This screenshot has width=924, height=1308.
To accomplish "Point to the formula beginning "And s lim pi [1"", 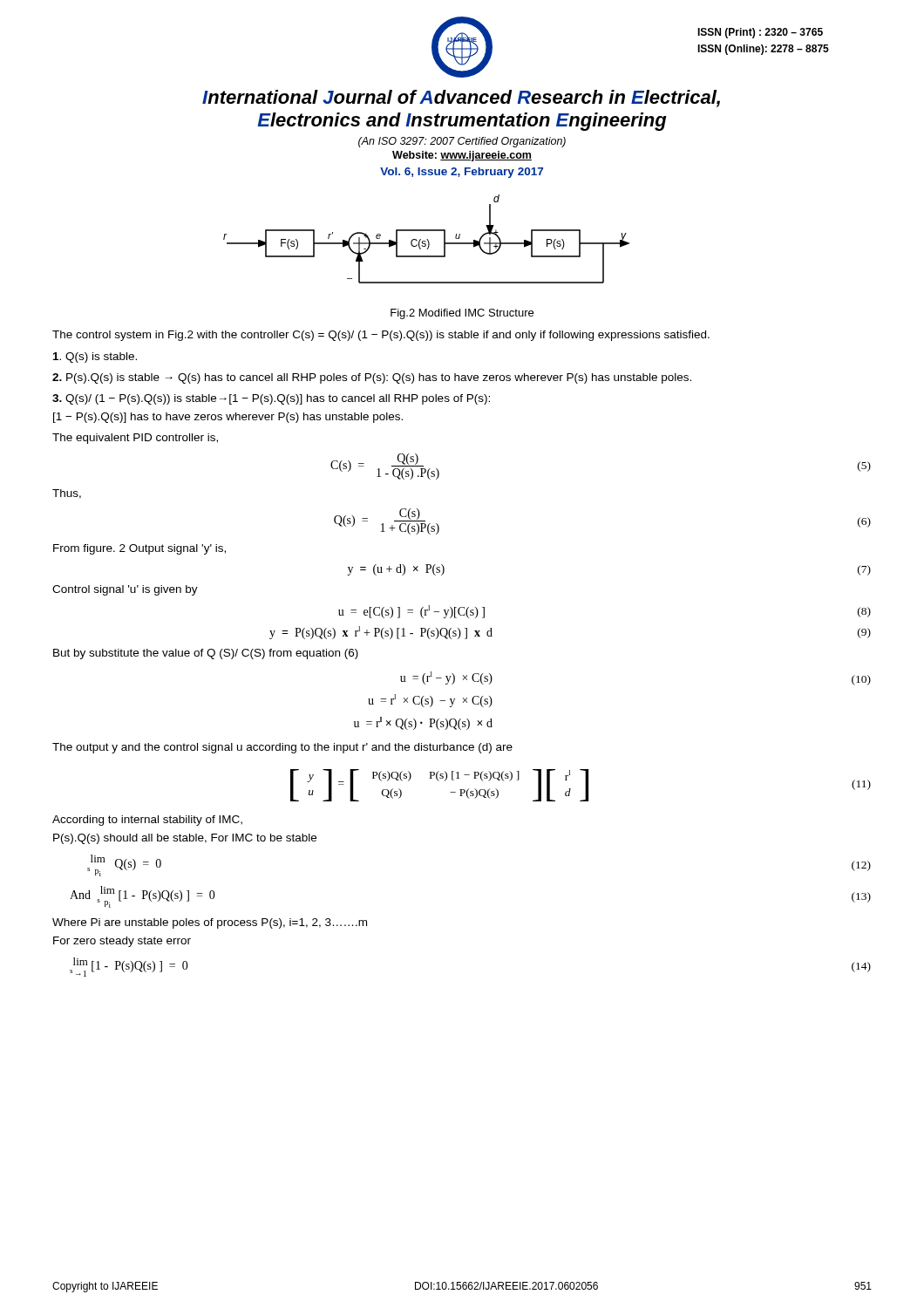I will tap(147, 895).
